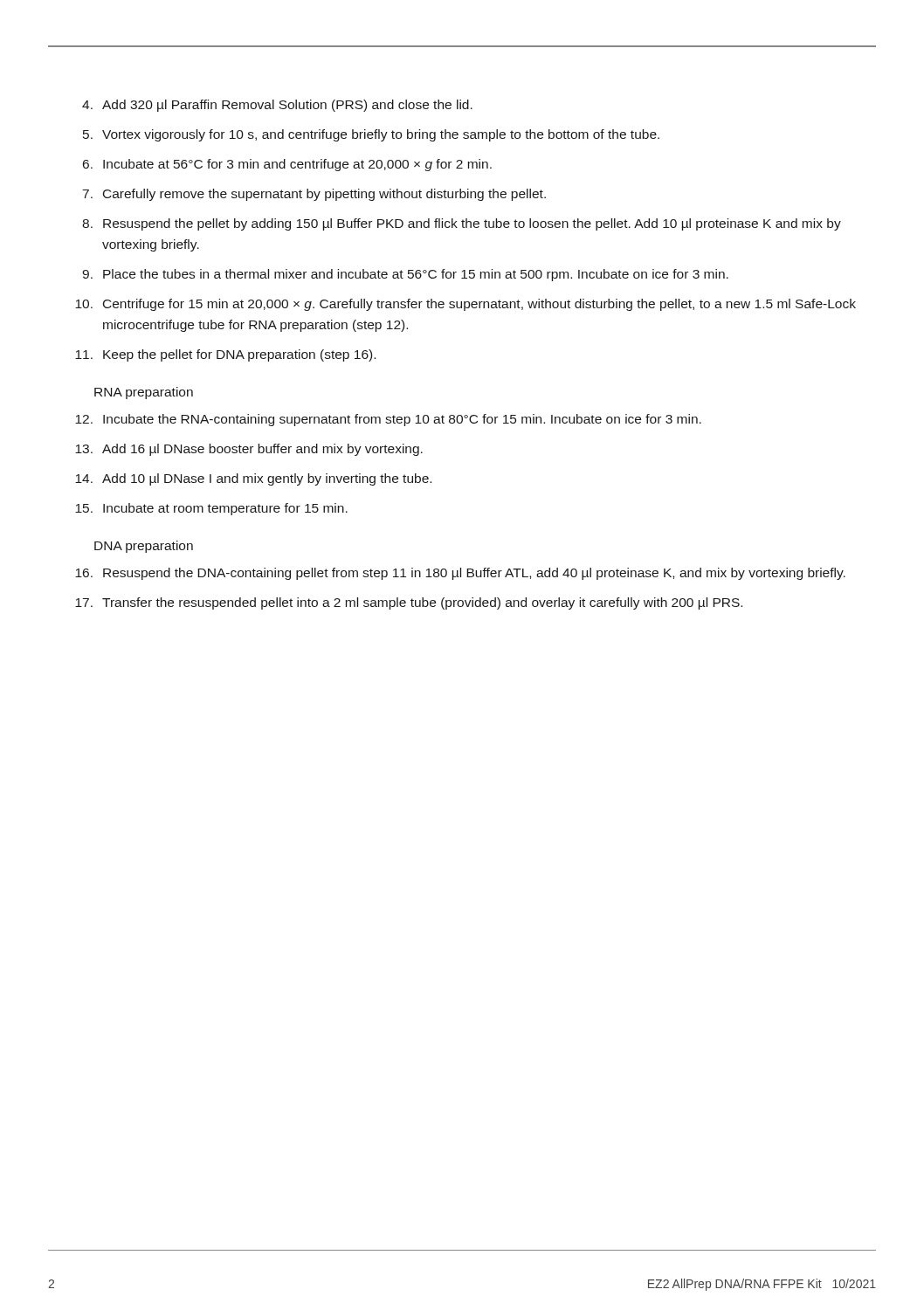Navigate to the block starting "4. Add 320 µl Paraffin Removal"
Screen dimensions: 1310x924
pyautogui.click(x=458, y=105)
